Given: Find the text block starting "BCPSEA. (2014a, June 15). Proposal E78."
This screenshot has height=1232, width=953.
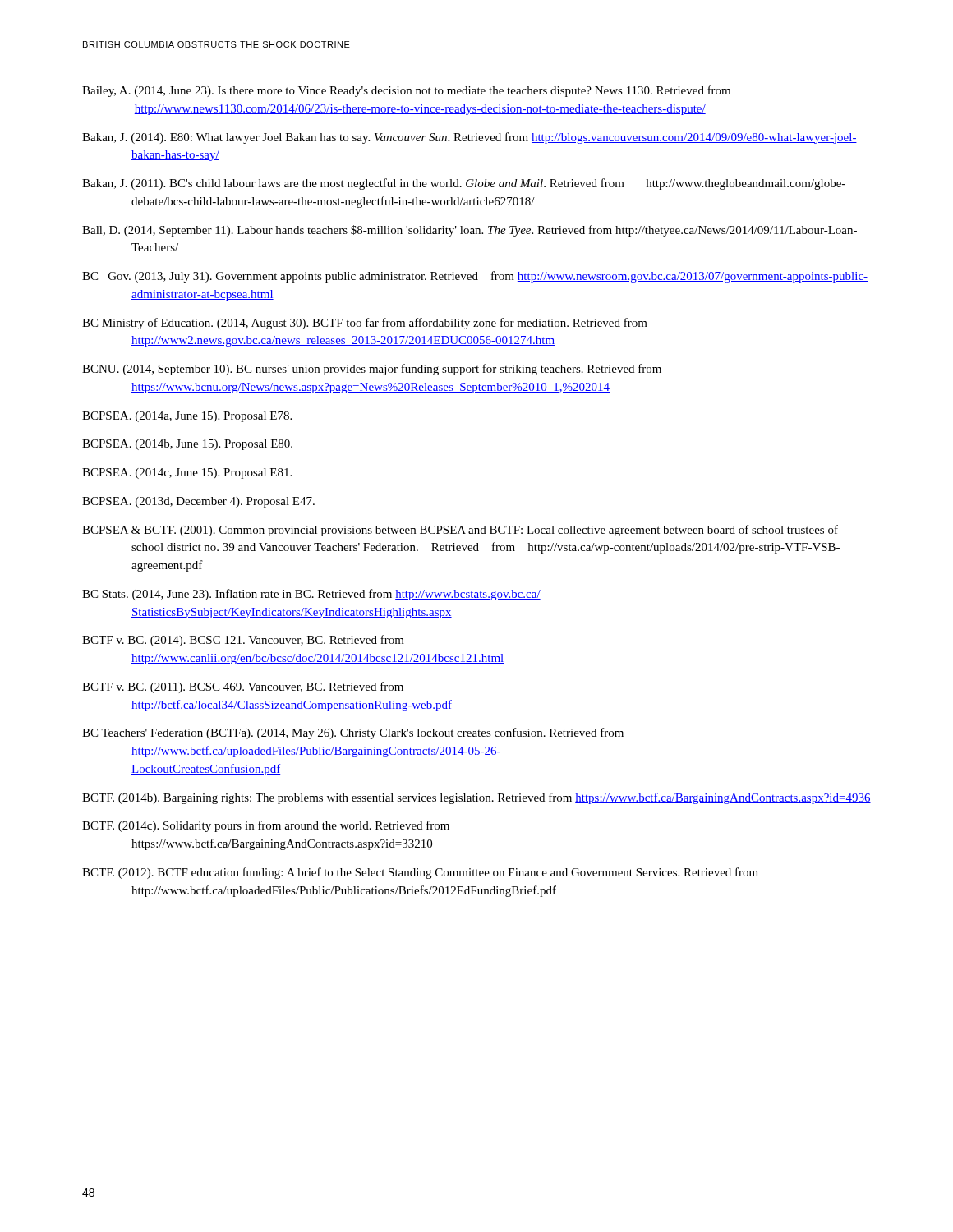Looking at the screenshot, I should [187, 415].
